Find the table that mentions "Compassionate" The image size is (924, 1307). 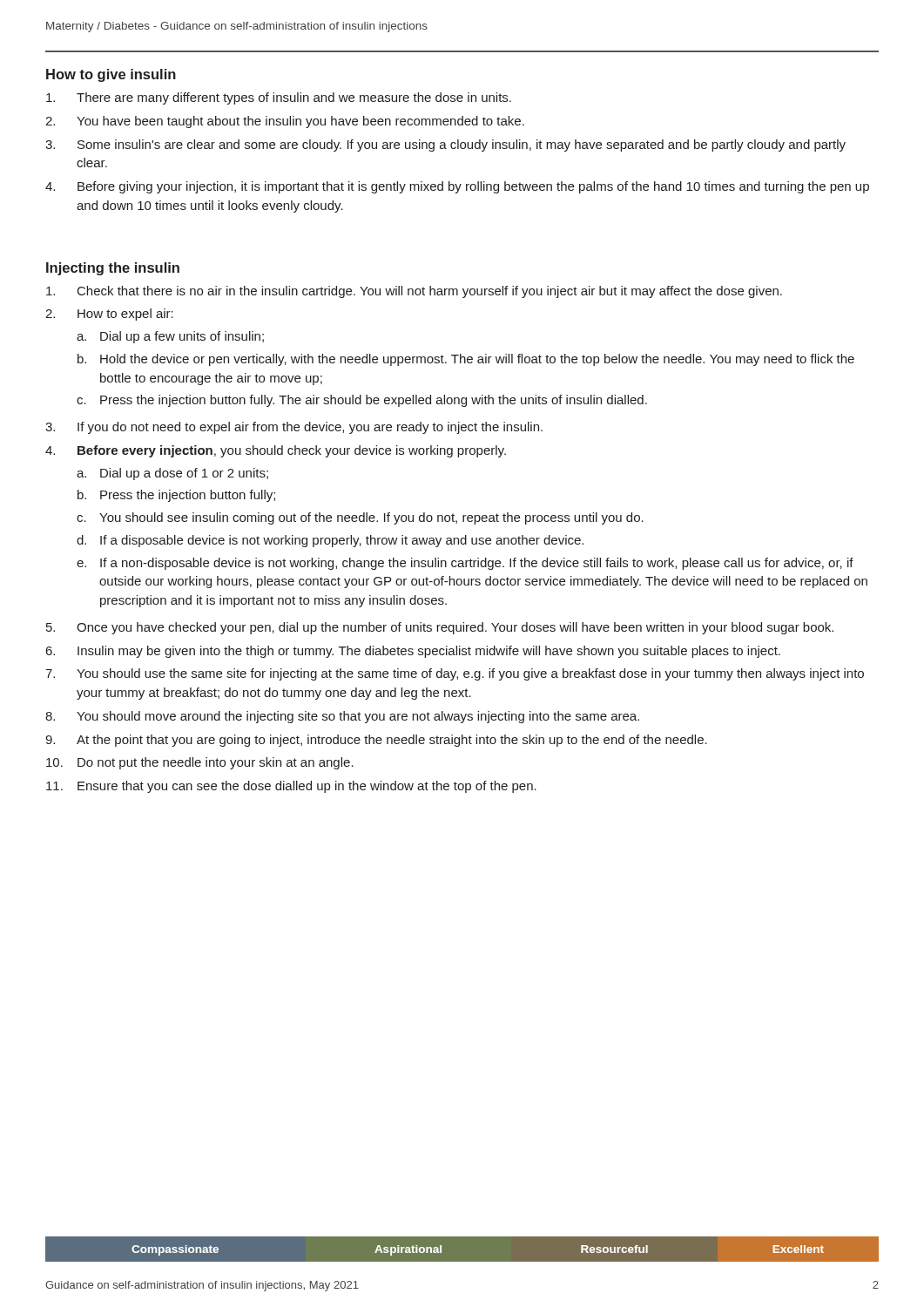click(x=462, y=1249)
